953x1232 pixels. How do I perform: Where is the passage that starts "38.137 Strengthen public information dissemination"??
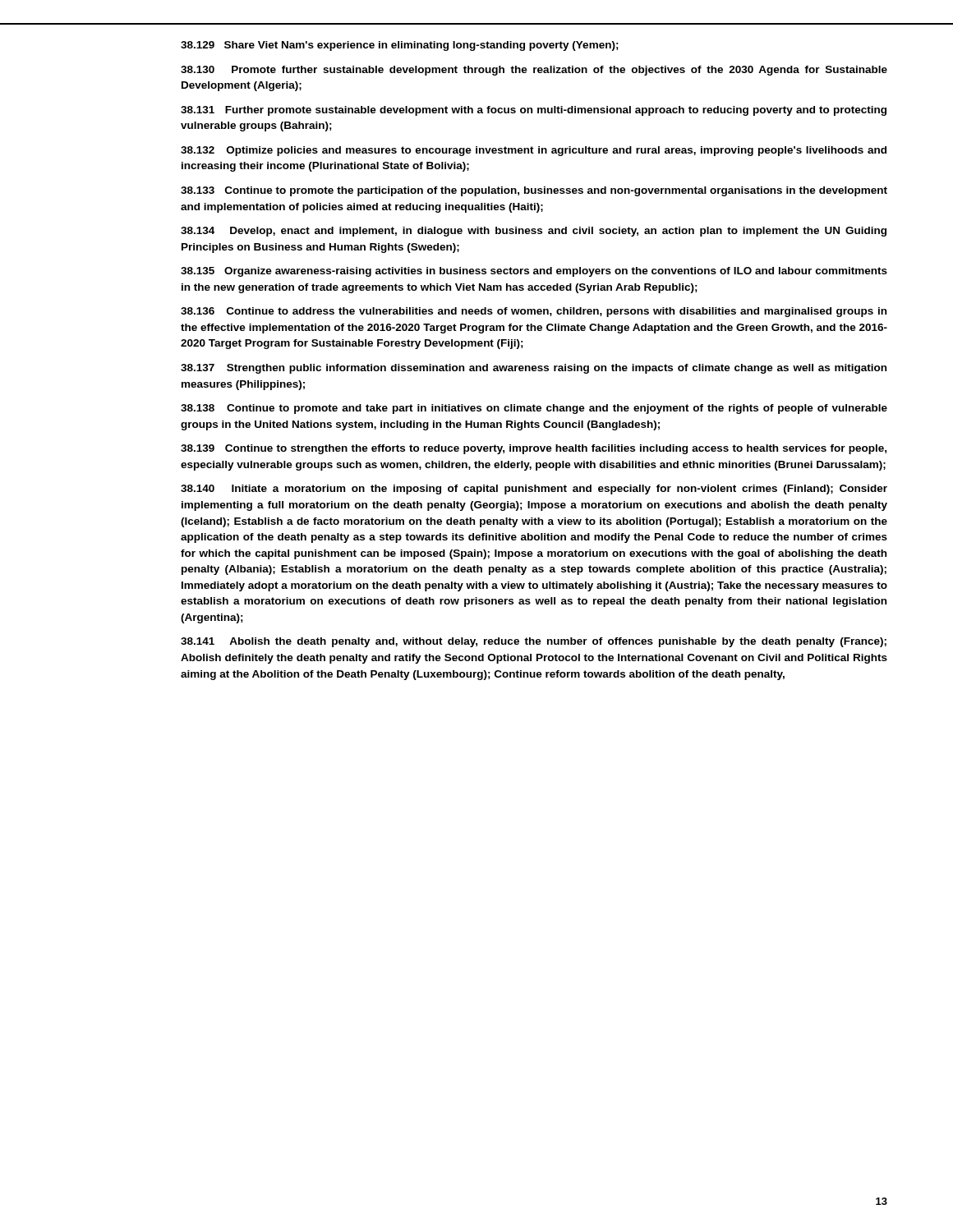[x=534, y=376]
